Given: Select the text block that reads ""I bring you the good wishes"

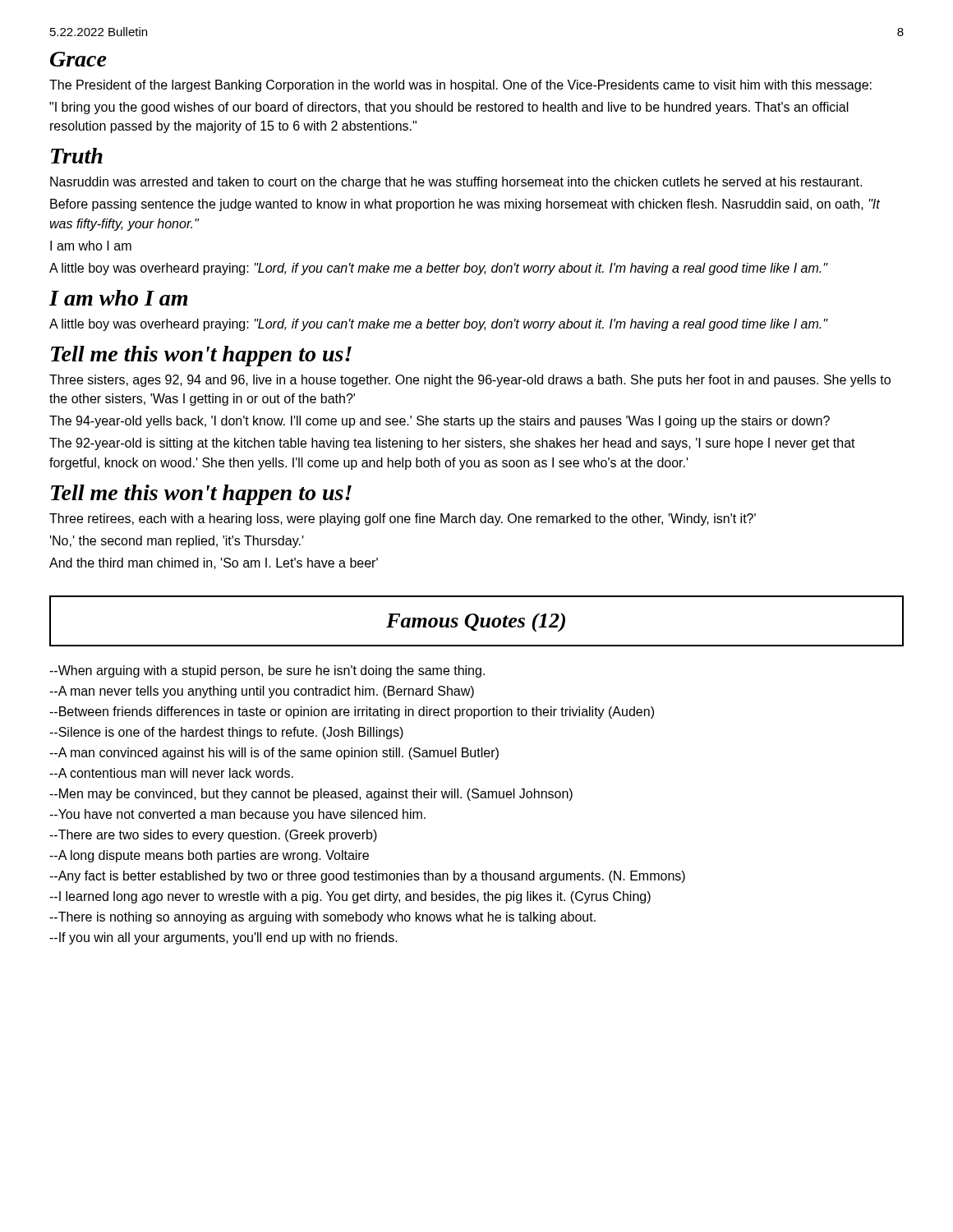Looking at the screenshot, I should (476, 117).
